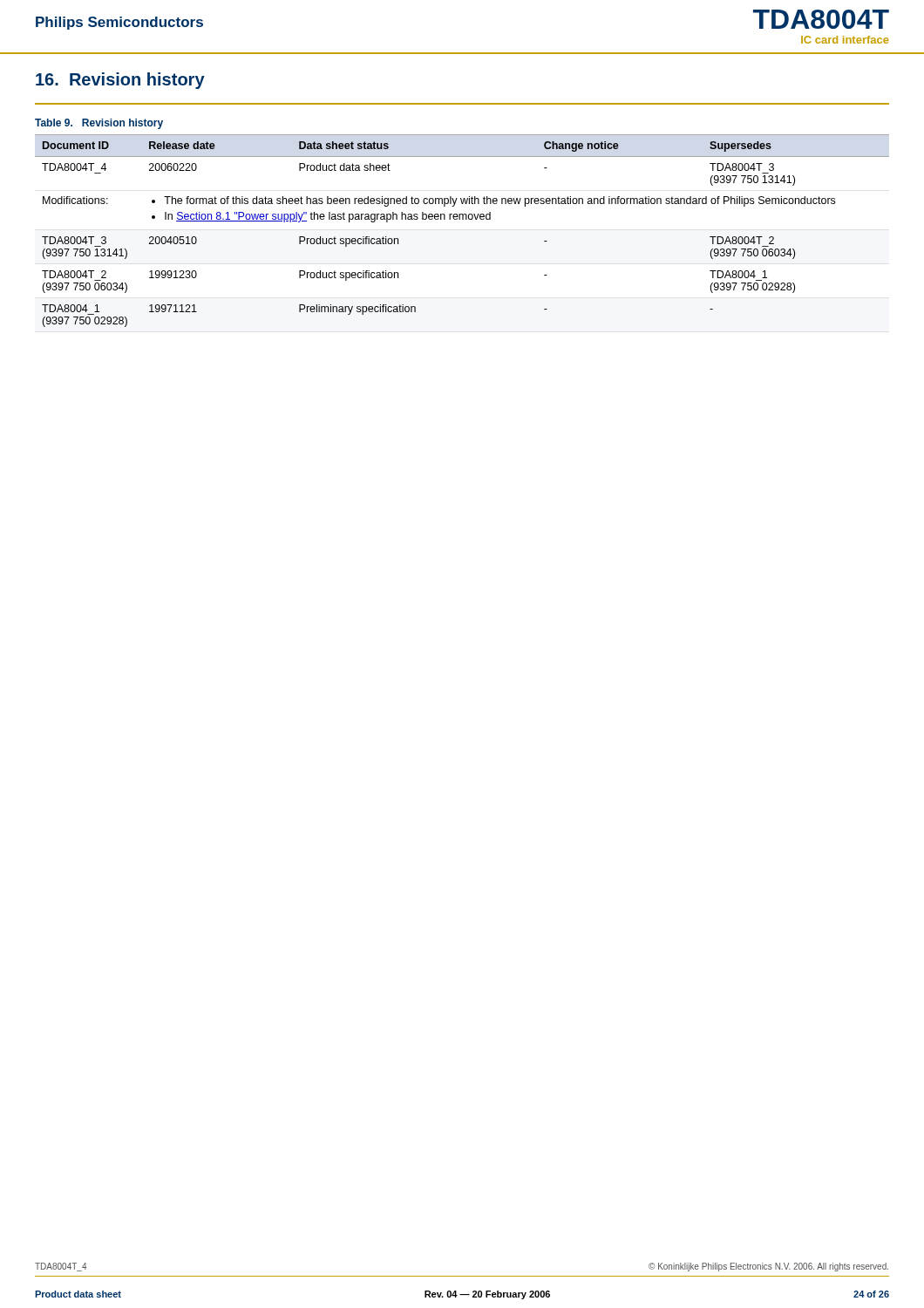Find "Table 9. Revision history" on this page

[99, 123]
